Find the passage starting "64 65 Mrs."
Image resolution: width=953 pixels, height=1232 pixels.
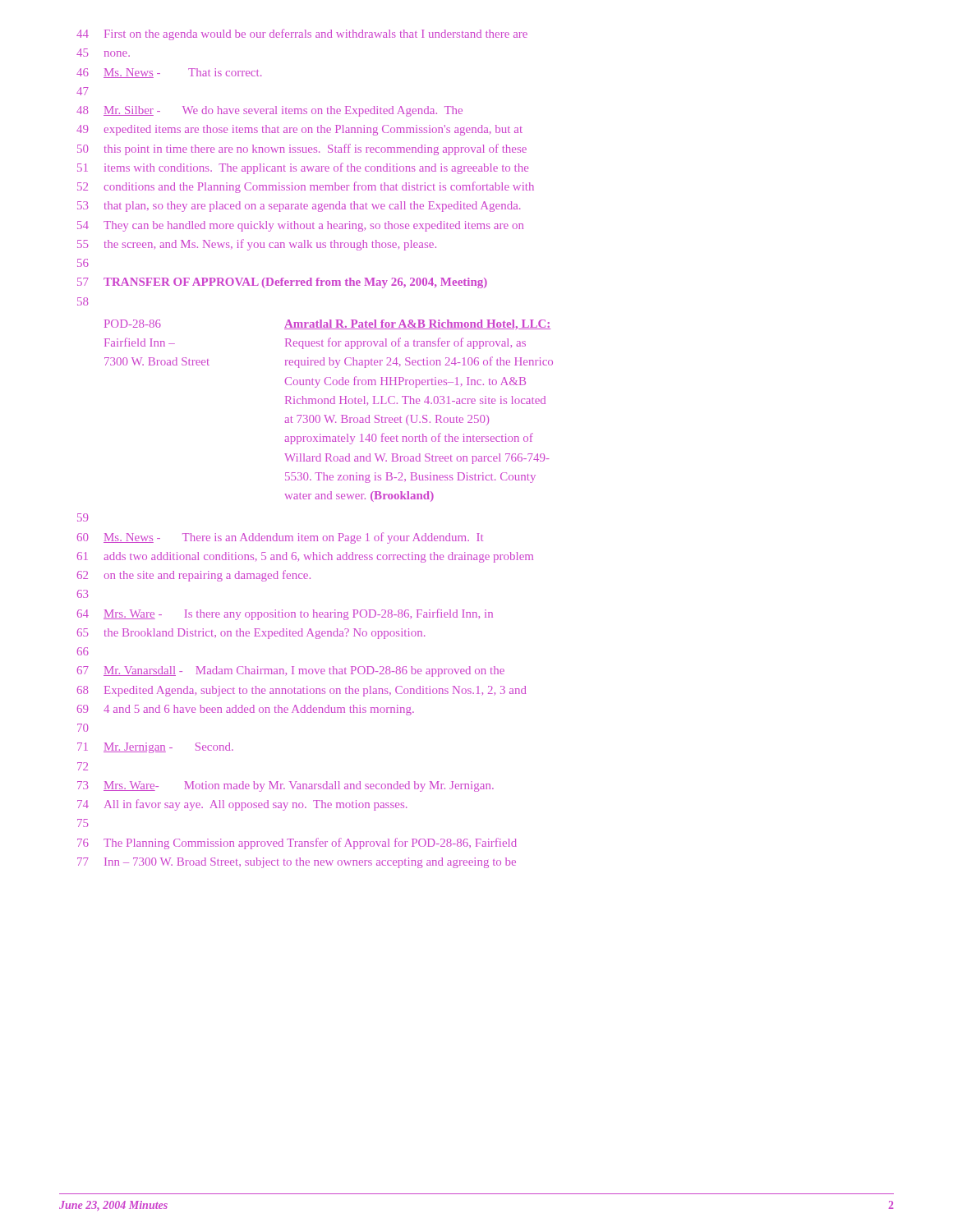pyautogui.click(x=476, y=623)
